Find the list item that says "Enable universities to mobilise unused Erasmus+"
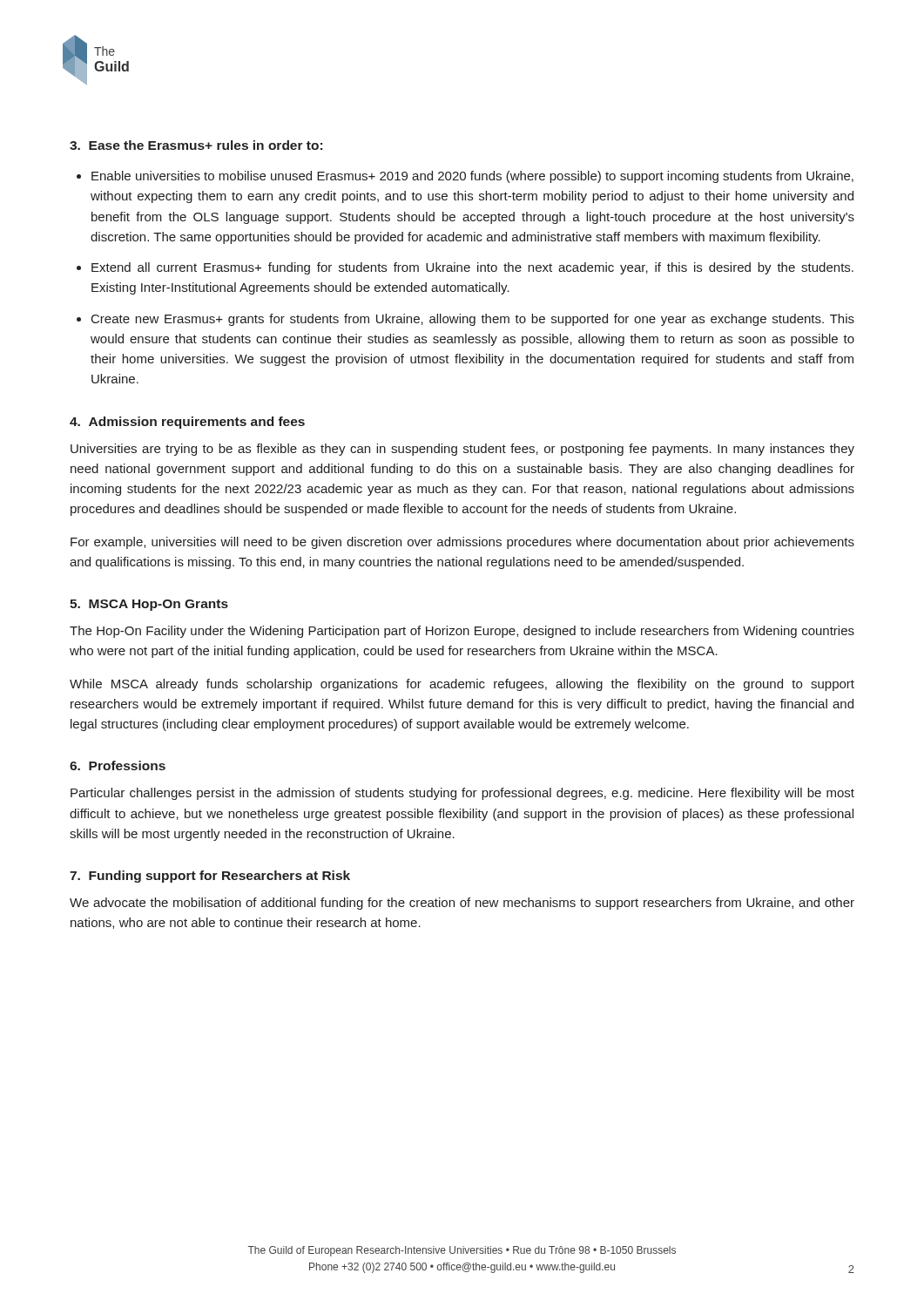The height and width of the screenshot is (1307, 924). (x=472, y=206)
